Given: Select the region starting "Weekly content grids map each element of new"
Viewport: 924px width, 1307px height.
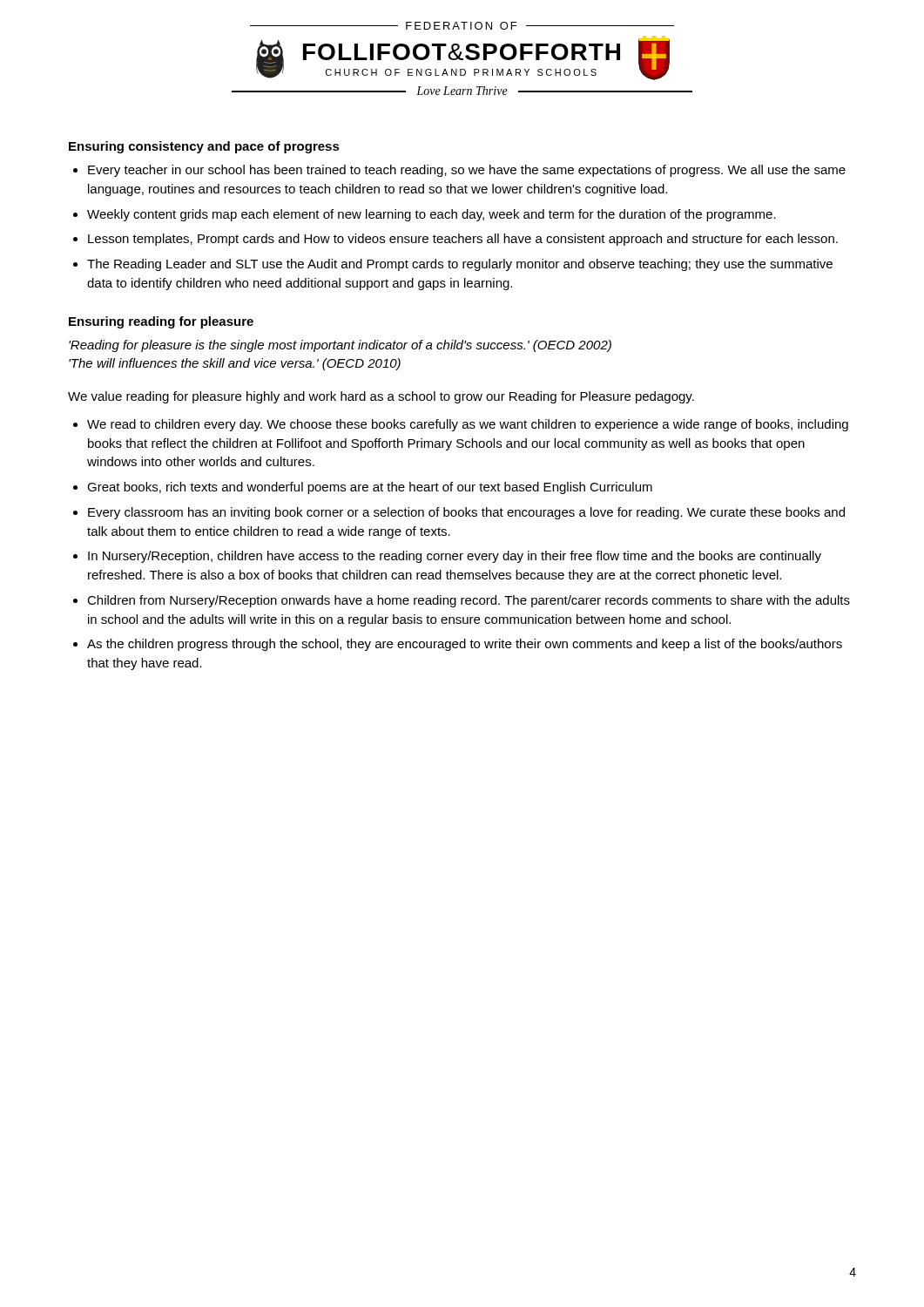Looking at the screenshot, I should point(432,213).
